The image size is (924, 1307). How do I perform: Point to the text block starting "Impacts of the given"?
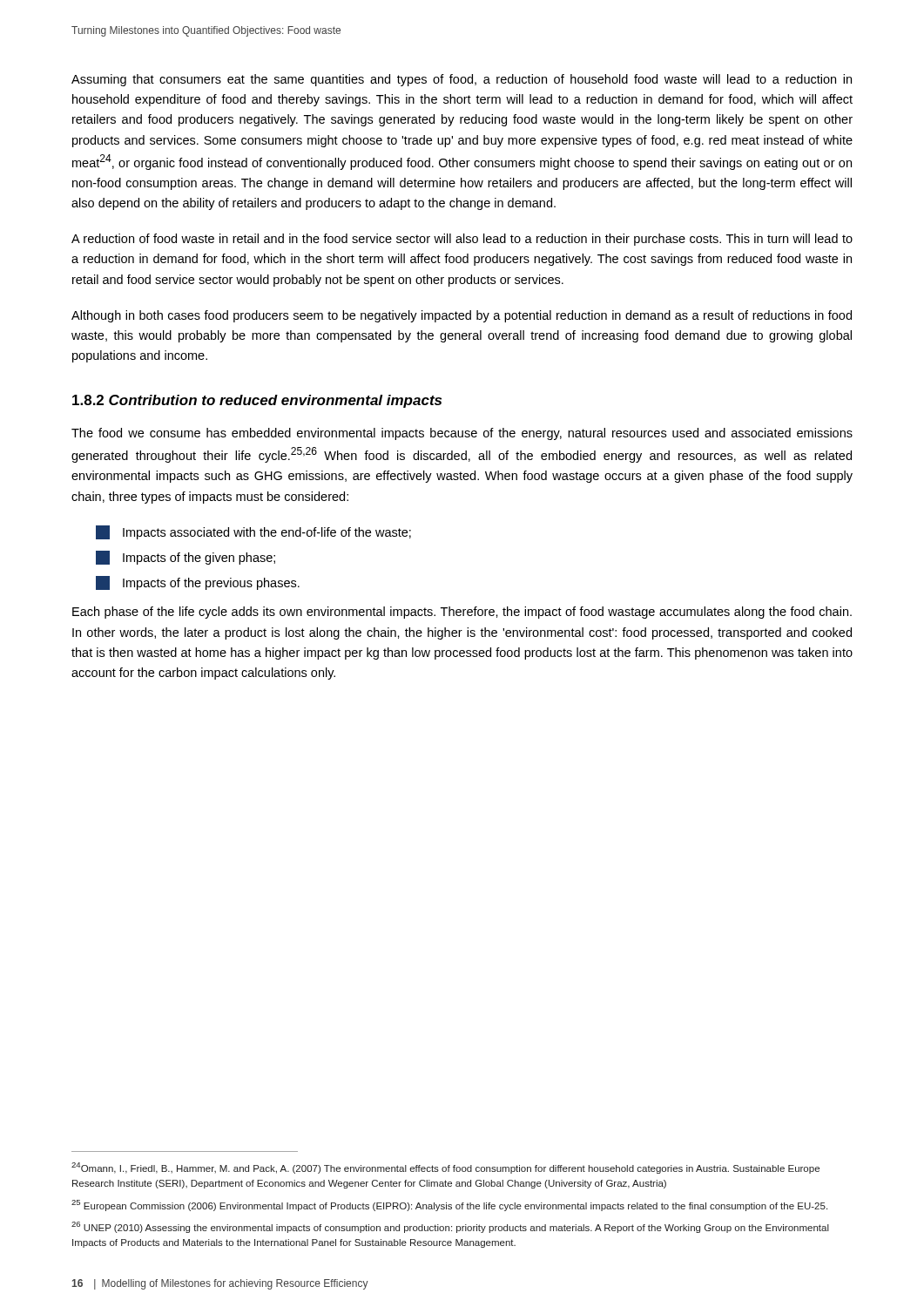[x=186, y=558]
